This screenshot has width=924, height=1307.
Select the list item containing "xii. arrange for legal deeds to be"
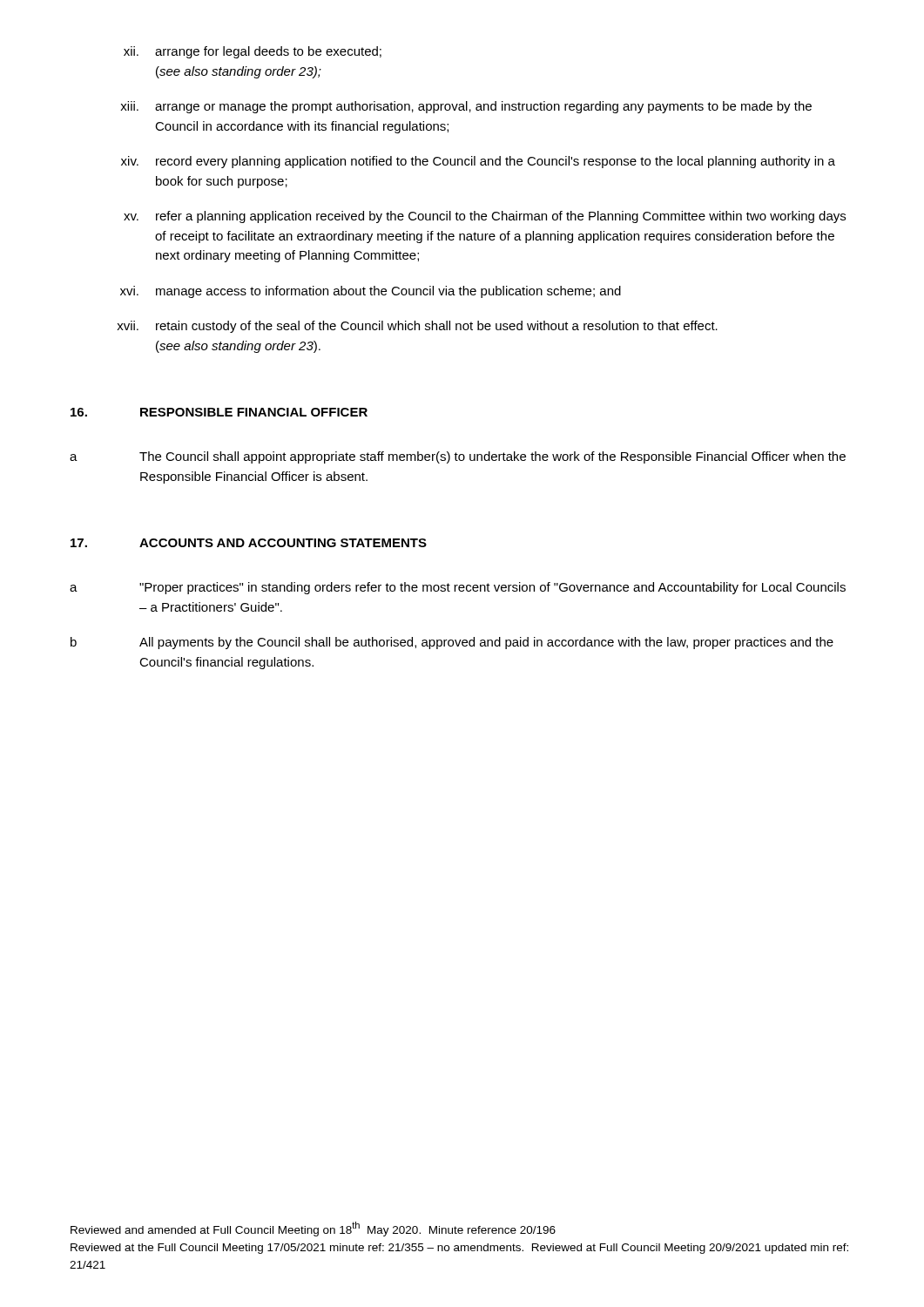pos(253,52)
